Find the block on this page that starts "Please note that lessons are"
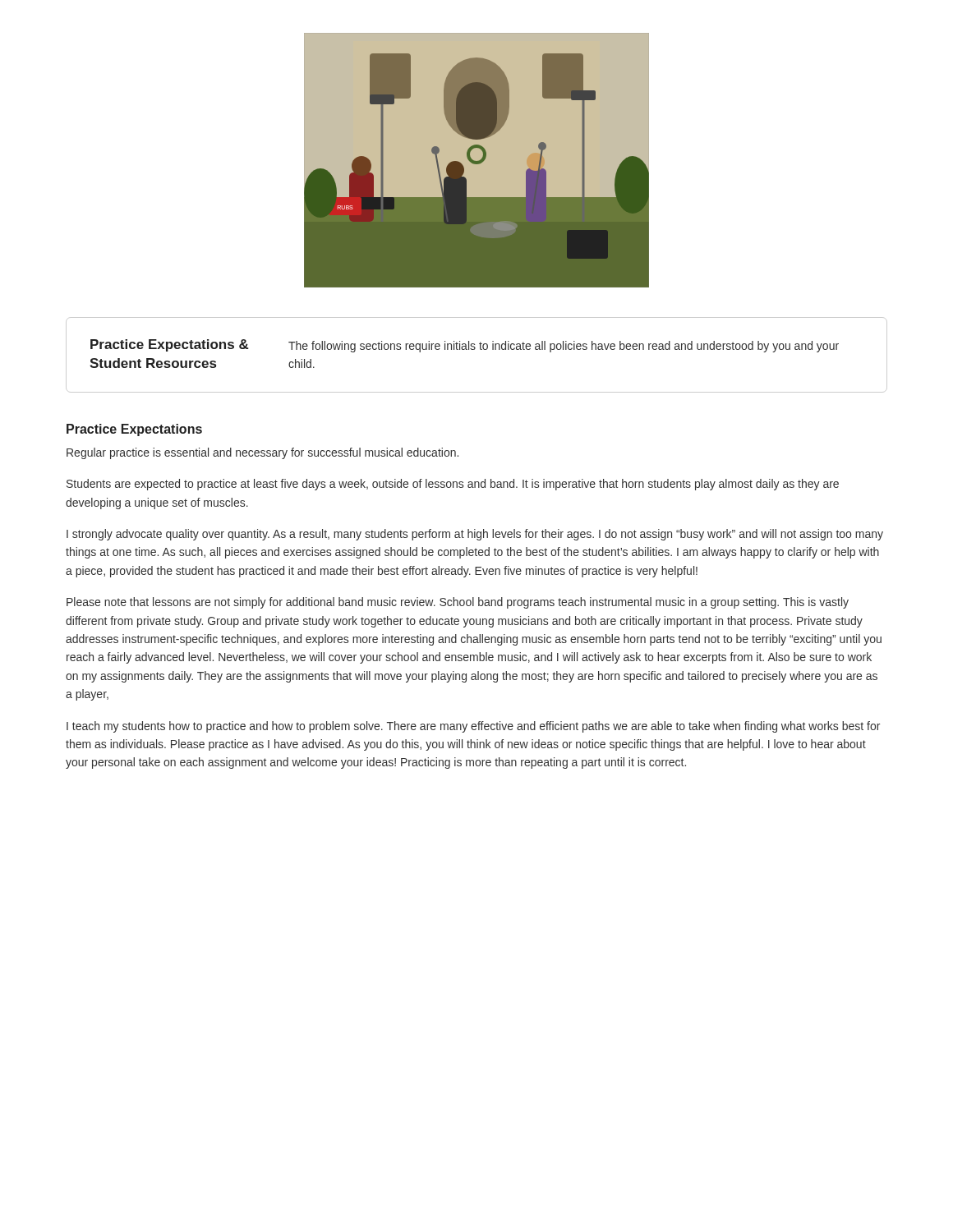The height and width of the screenshot is (1232, 953). [x=474, y=648]
